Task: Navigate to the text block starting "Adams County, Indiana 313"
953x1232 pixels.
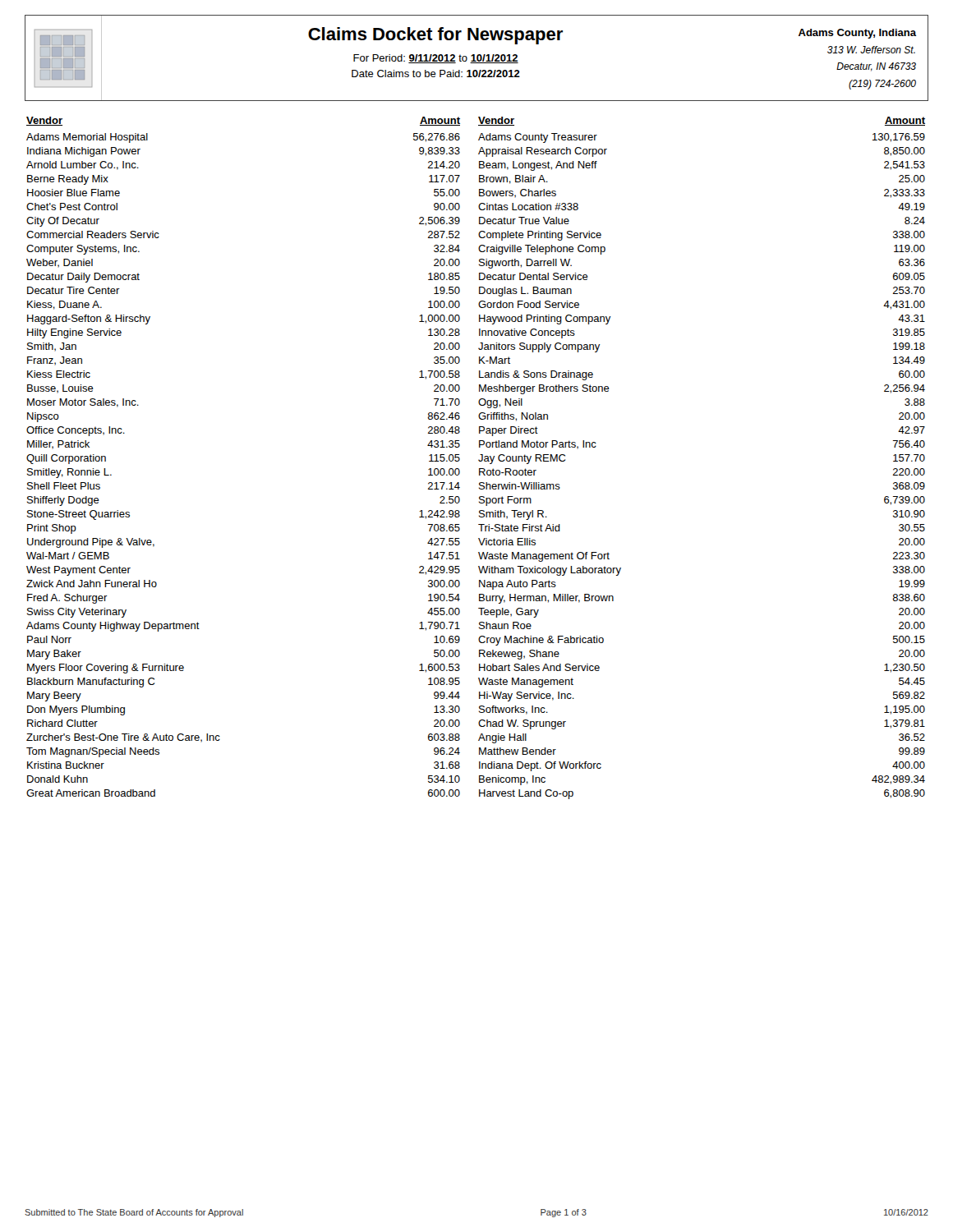Action: tap(857, 58)
